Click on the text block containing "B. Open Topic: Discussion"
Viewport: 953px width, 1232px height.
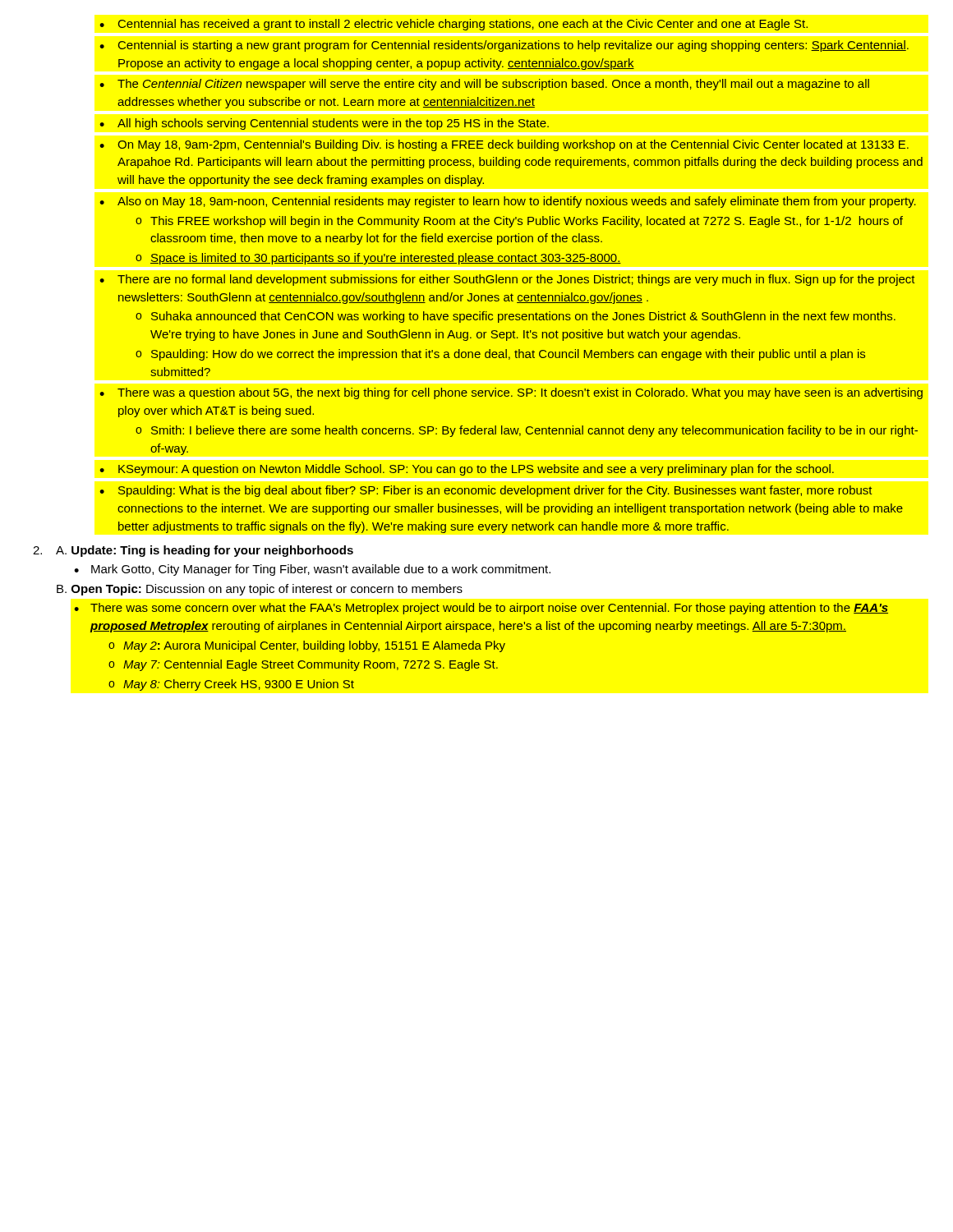point(259,588)
